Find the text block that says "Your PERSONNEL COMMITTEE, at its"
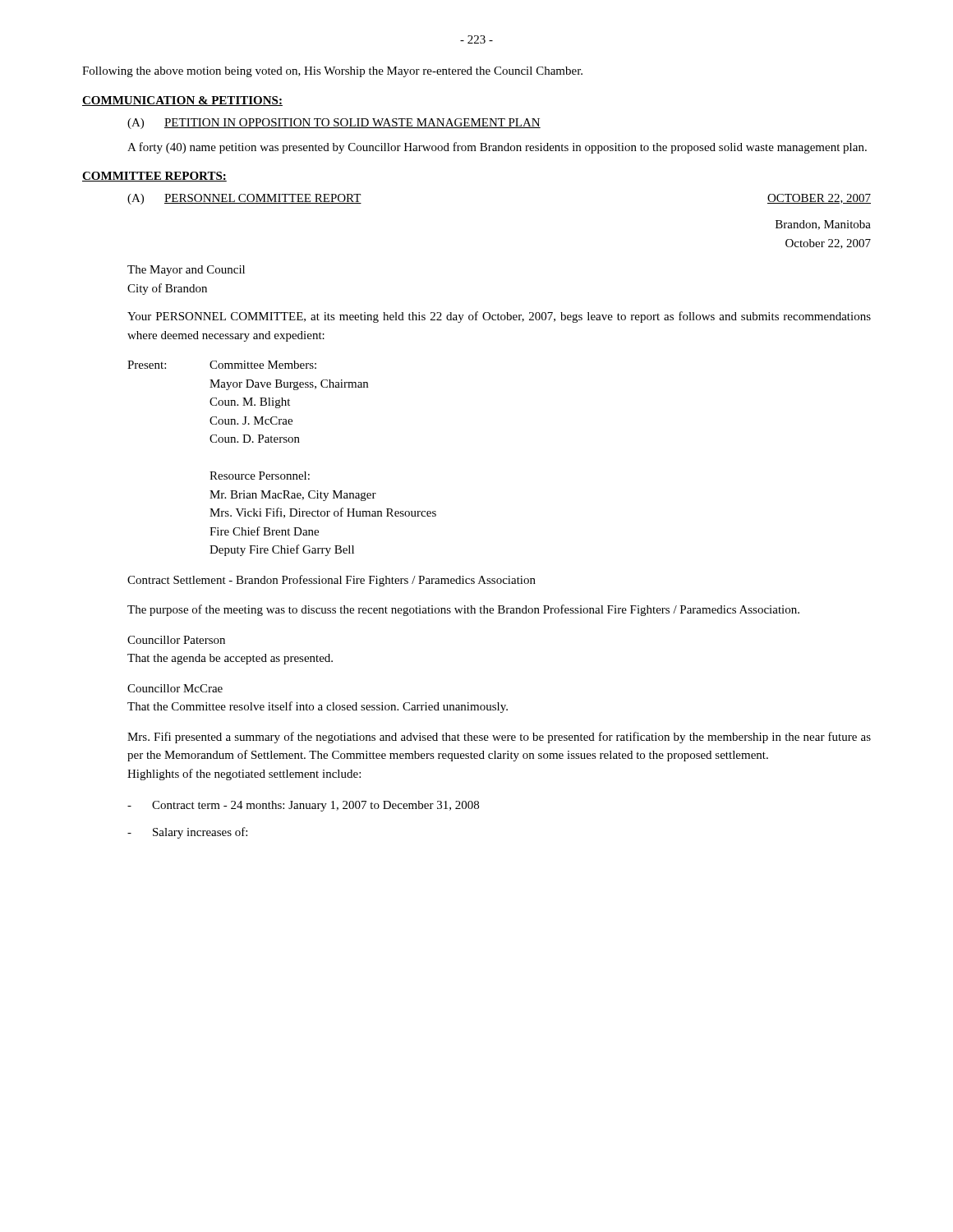Image resolution: width=953 pixels, height=1232 pixels. 499,325
